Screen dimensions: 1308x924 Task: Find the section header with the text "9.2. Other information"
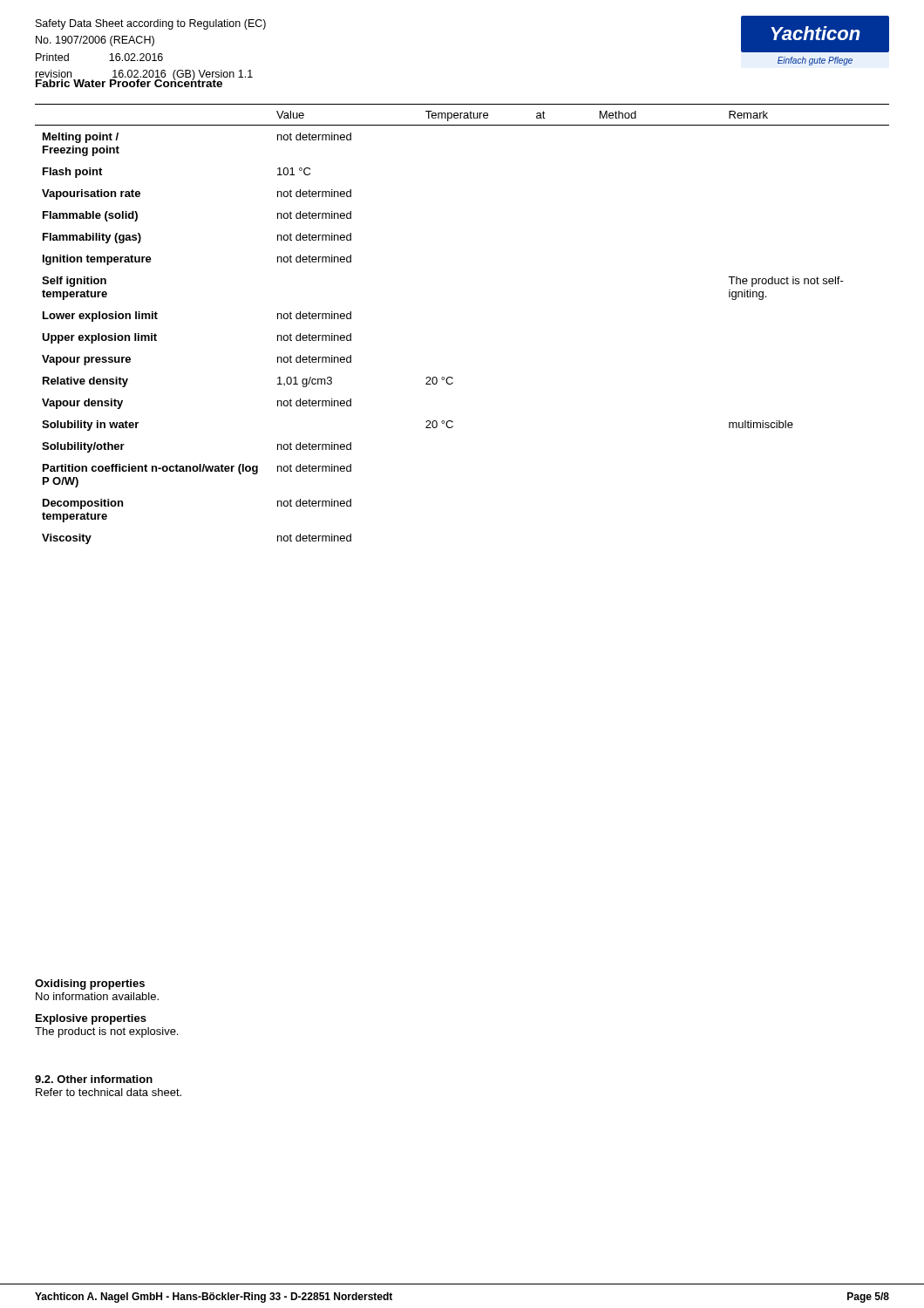tap(94, 1079)
